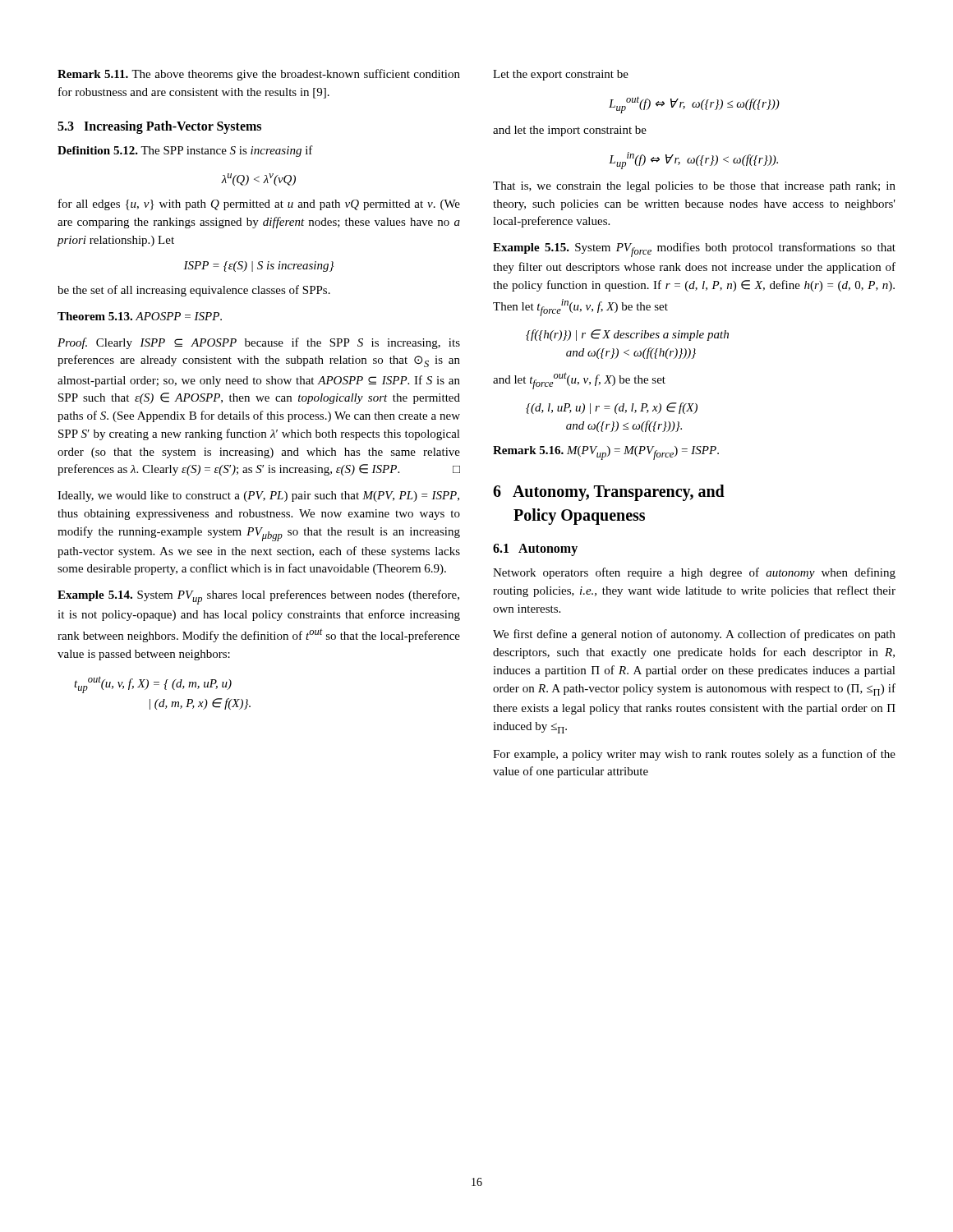Select the text block that says "for all edges {u, v} with path"
Screen dimensions: 1232x953
[x=259, y=222]
